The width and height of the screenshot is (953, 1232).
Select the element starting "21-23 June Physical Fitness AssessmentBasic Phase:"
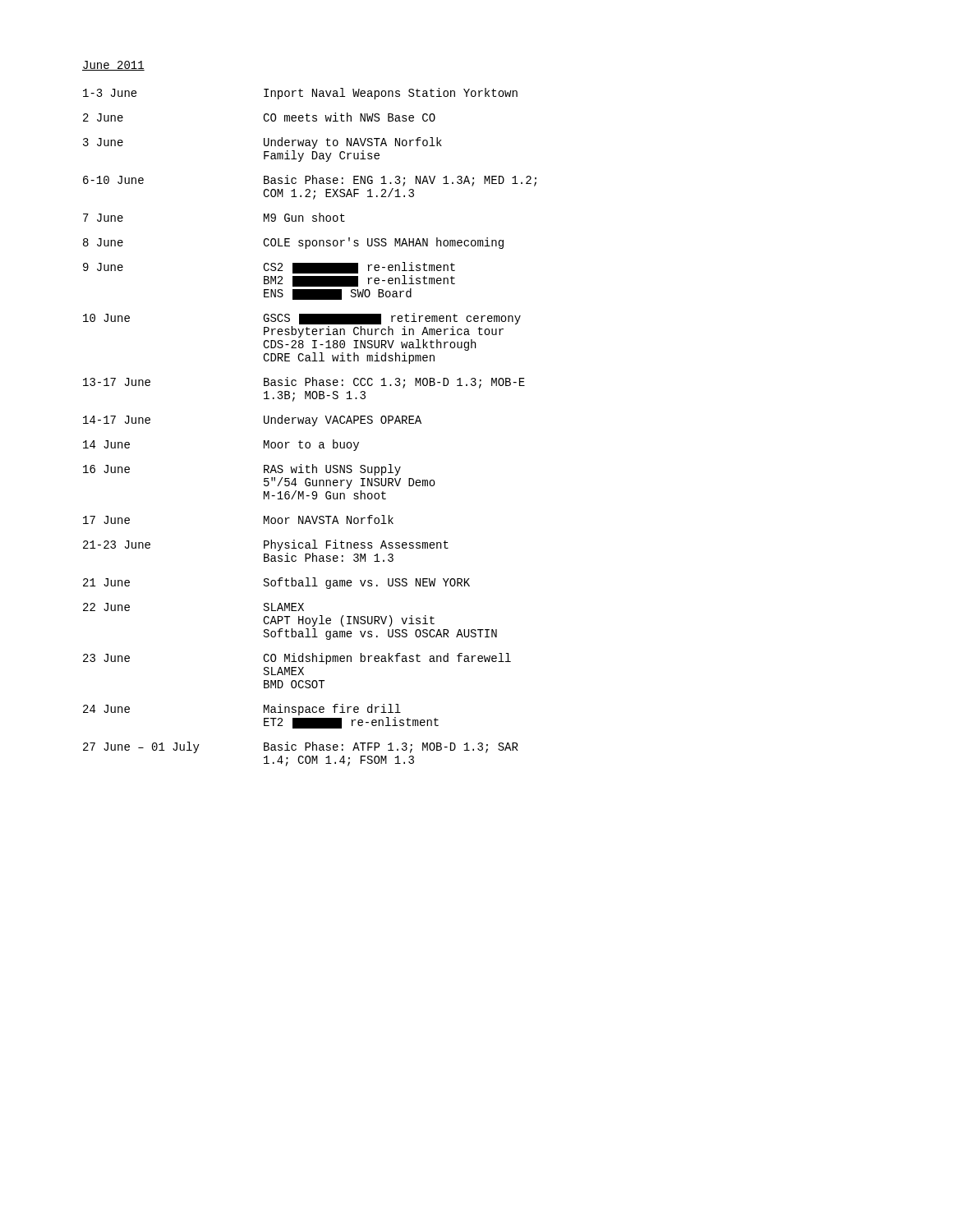(x=266, y=545)
